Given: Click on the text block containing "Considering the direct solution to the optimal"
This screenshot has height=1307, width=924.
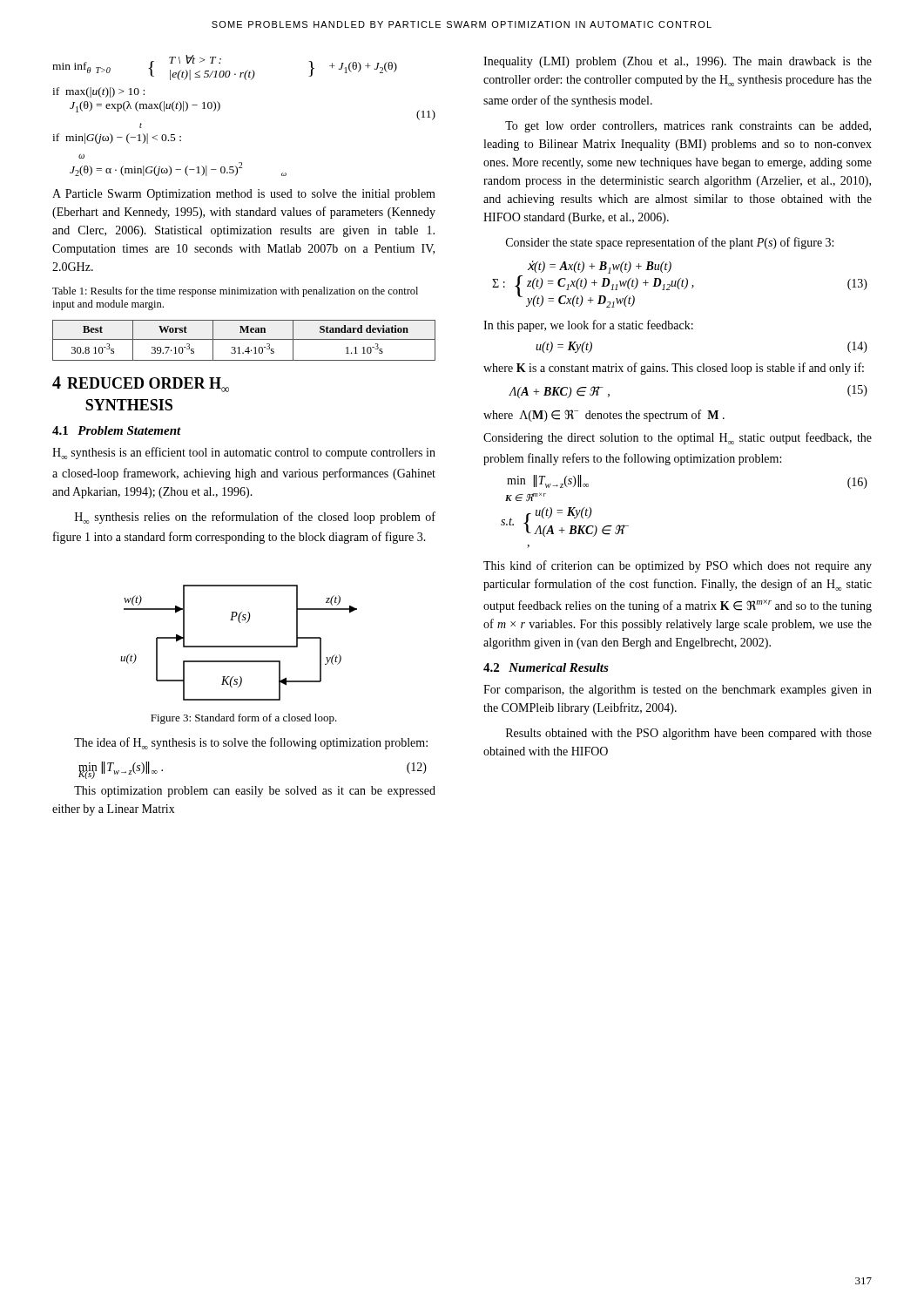Looking at the screenshot, I should [678, 448].
